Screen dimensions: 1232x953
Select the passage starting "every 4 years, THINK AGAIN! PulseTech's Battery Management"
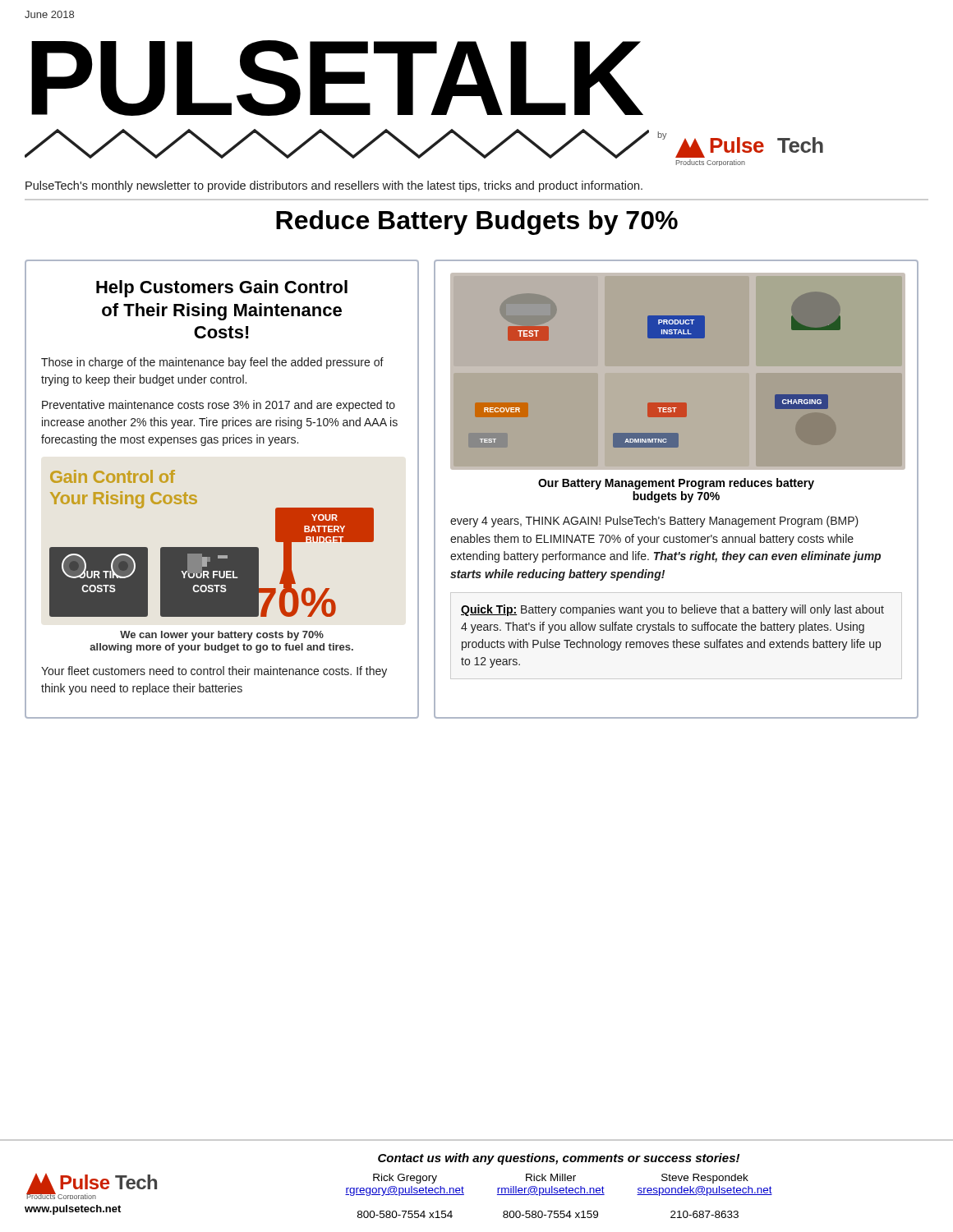pos(666,547)
